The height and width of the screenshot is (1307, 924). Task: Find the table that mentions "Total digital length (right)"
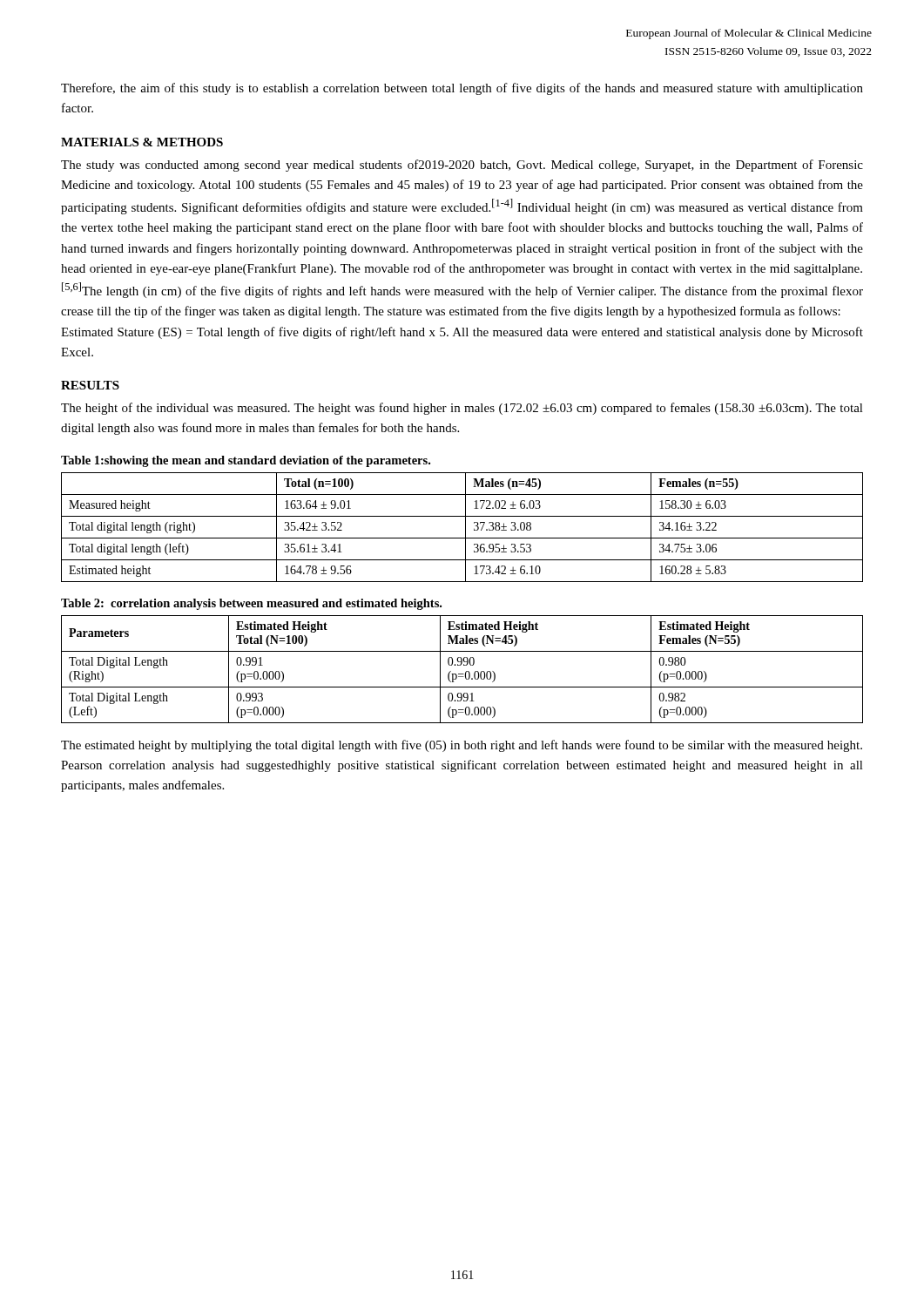click(462, 527)
